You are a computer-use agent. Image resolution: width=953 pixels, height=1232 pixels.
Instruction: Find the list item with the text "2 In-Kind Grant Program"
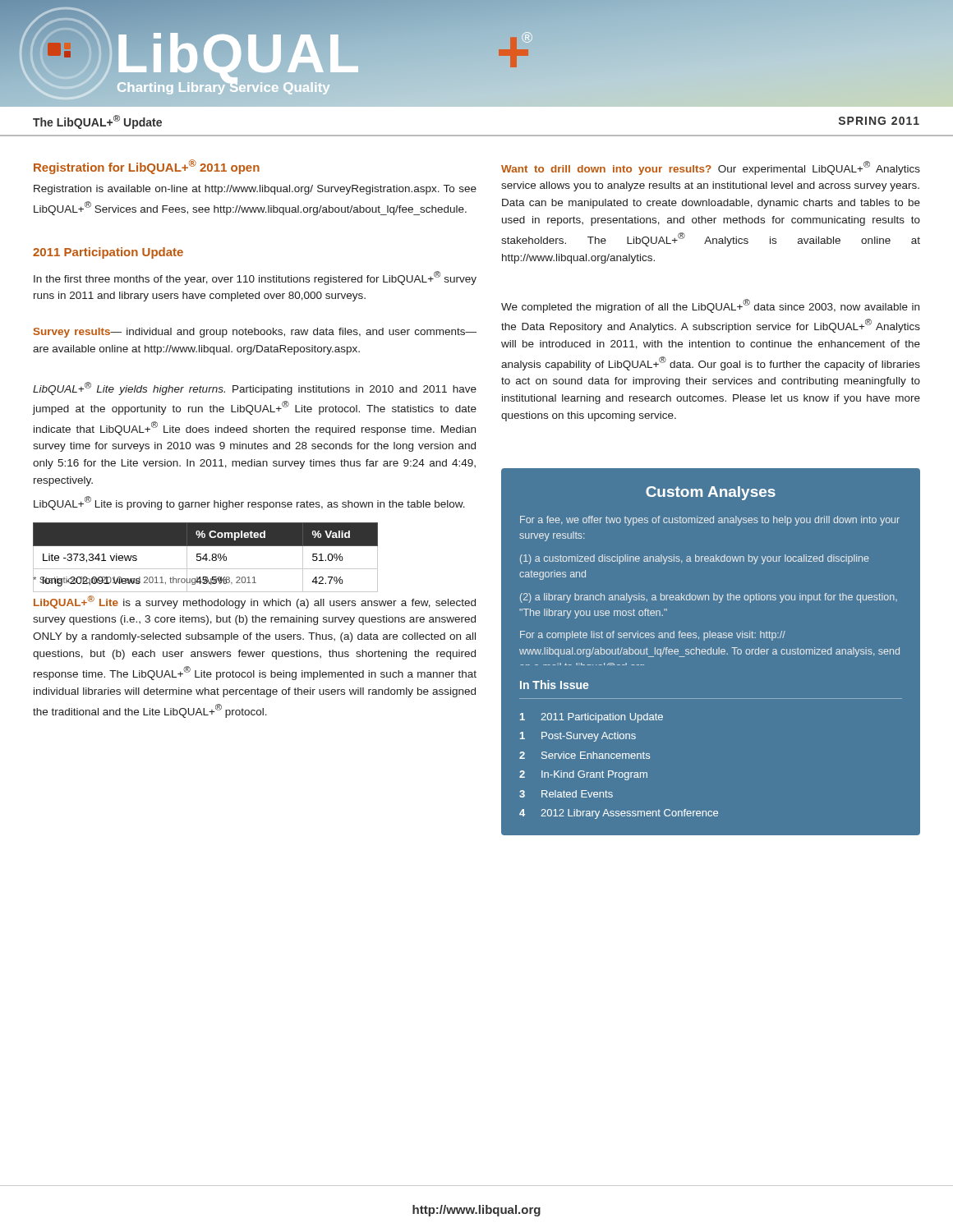(584, 774)
